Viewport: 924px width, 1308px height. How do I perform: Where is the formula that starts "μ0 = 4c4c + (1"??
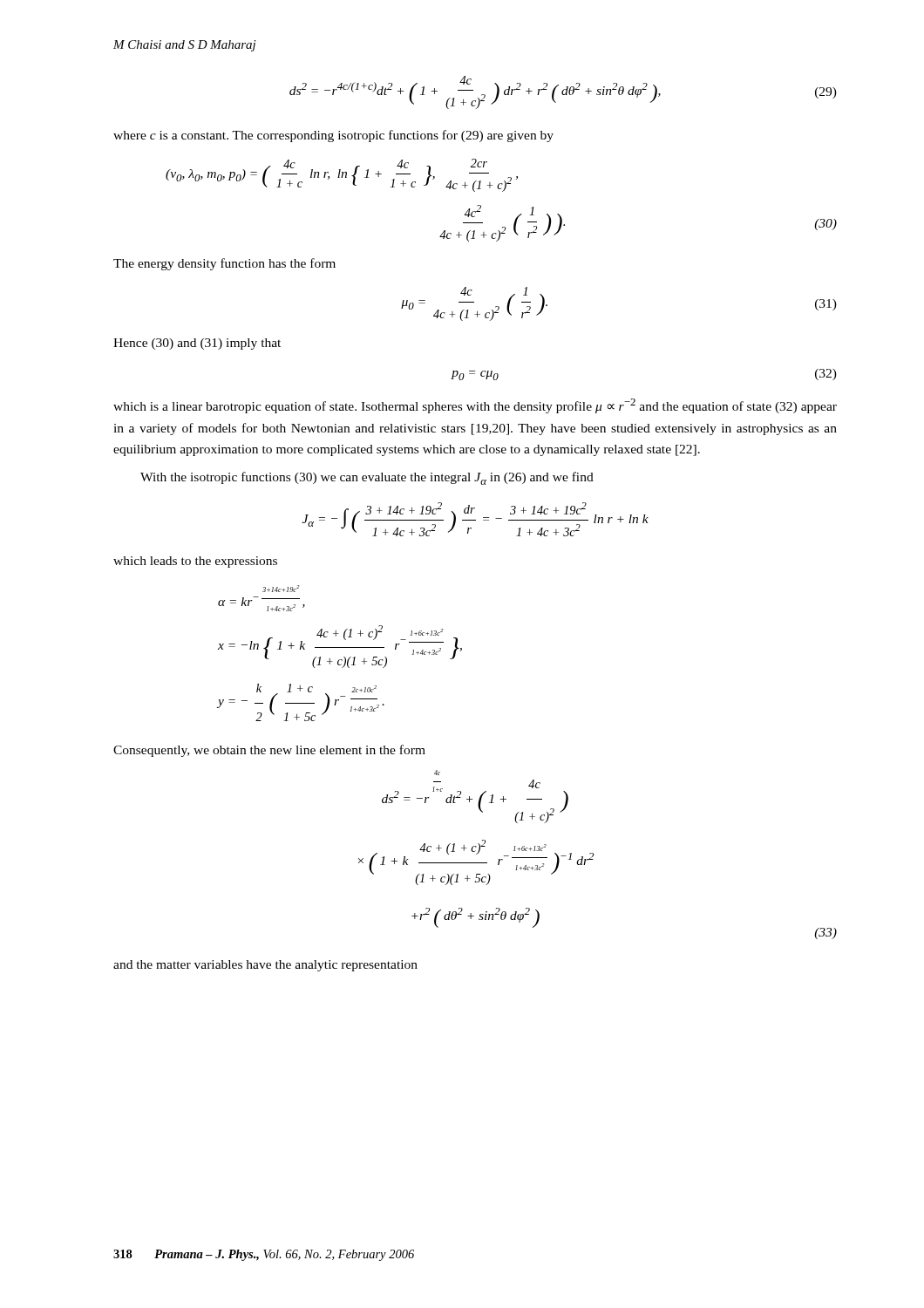(x=475, y=303)
